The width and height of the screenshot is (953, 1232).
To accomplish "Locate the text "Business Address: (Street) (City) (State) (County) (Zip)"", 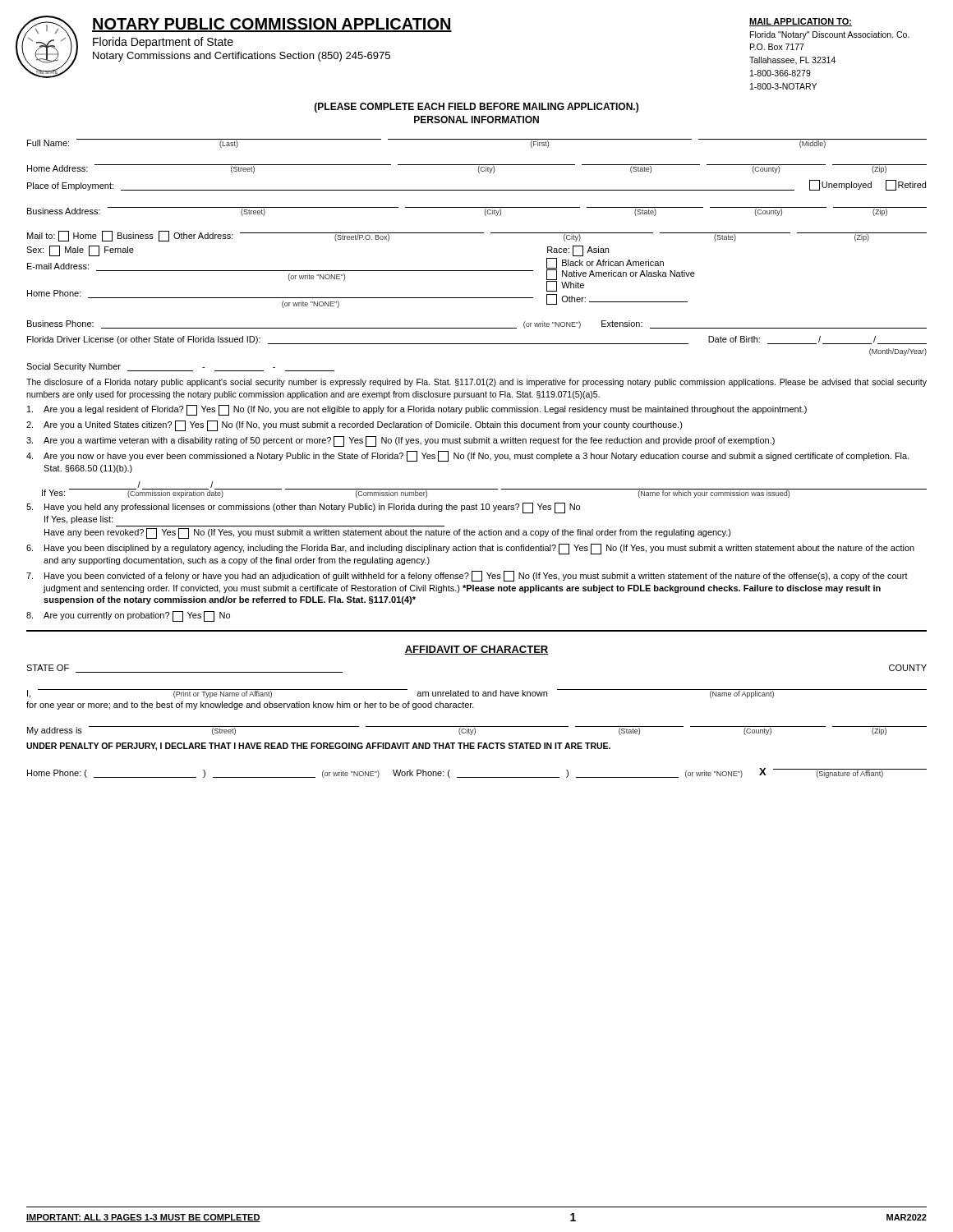I will [476, 206].
